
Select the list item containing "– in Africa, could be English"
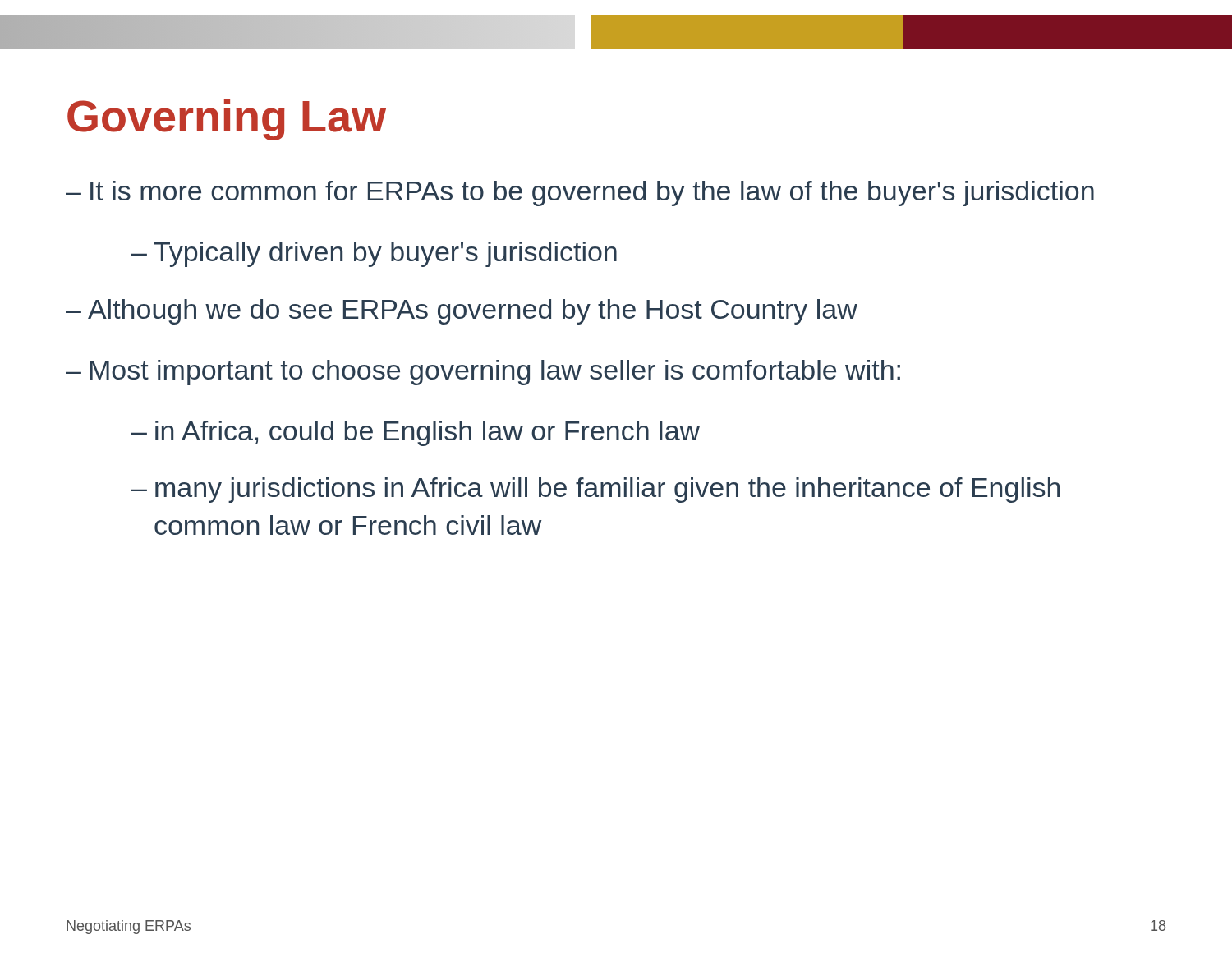416,431
